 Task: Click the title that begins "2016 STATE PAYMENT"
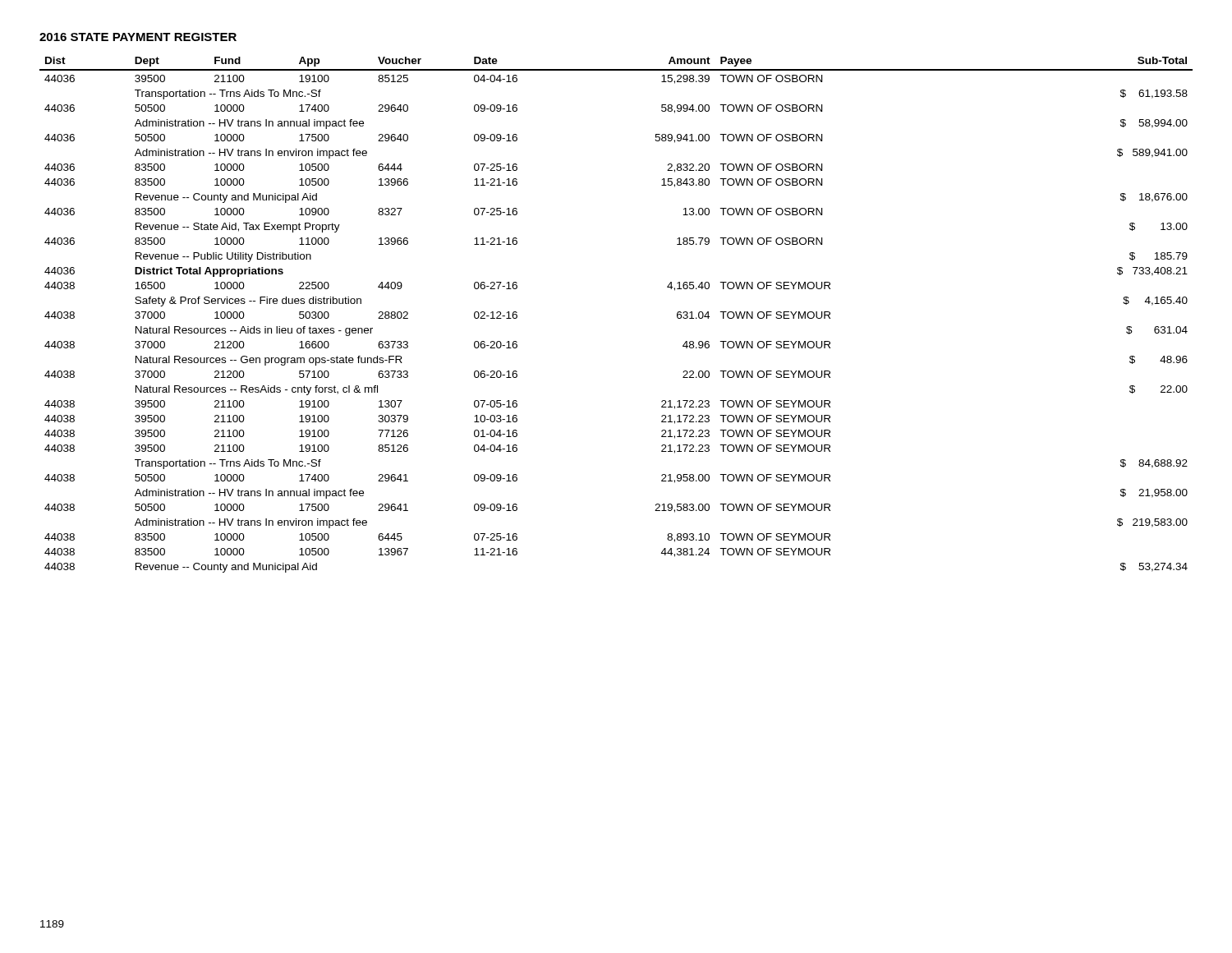point(138,37)
